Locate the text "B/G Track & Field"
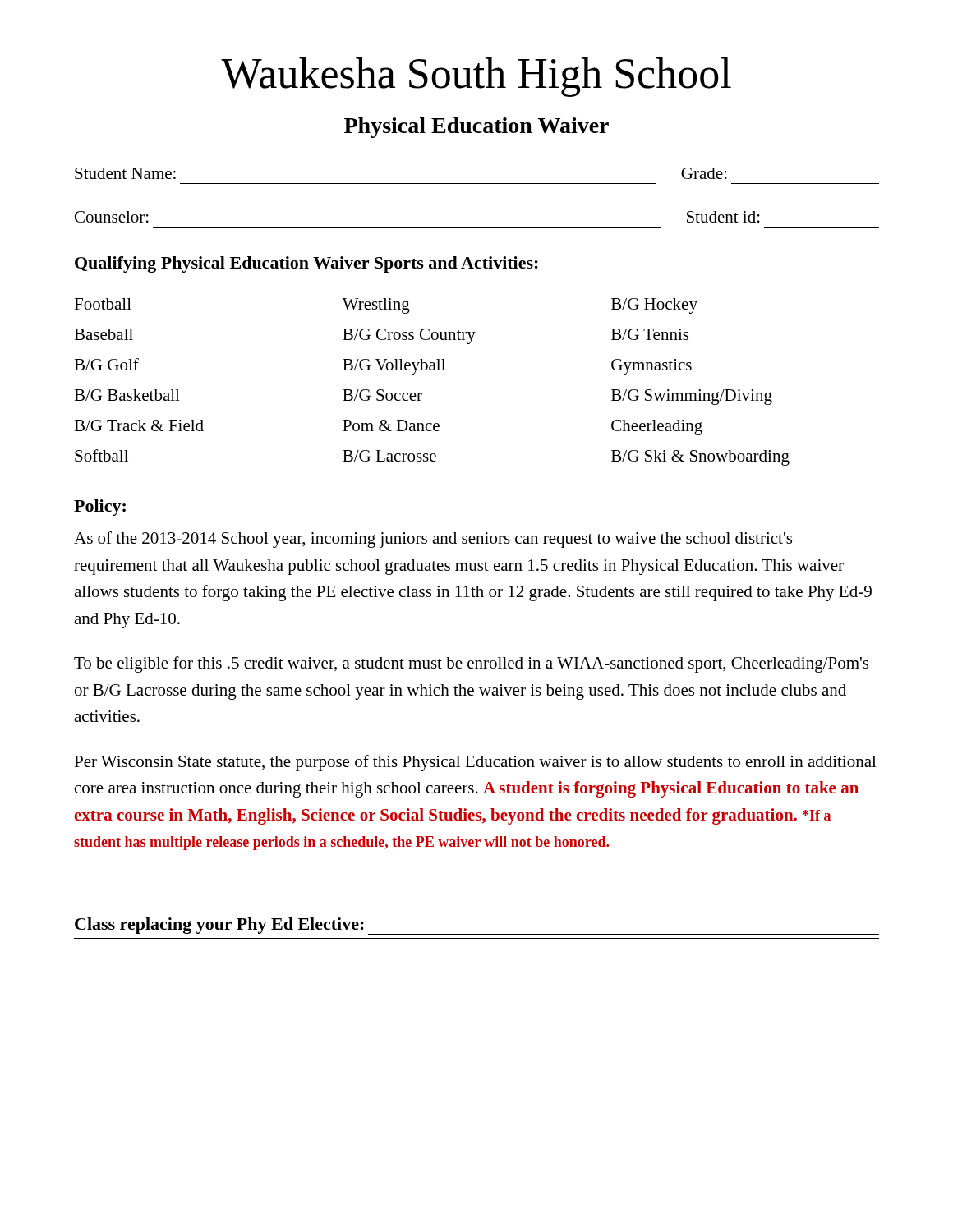 pyautogui.click(x=139, y=425)
